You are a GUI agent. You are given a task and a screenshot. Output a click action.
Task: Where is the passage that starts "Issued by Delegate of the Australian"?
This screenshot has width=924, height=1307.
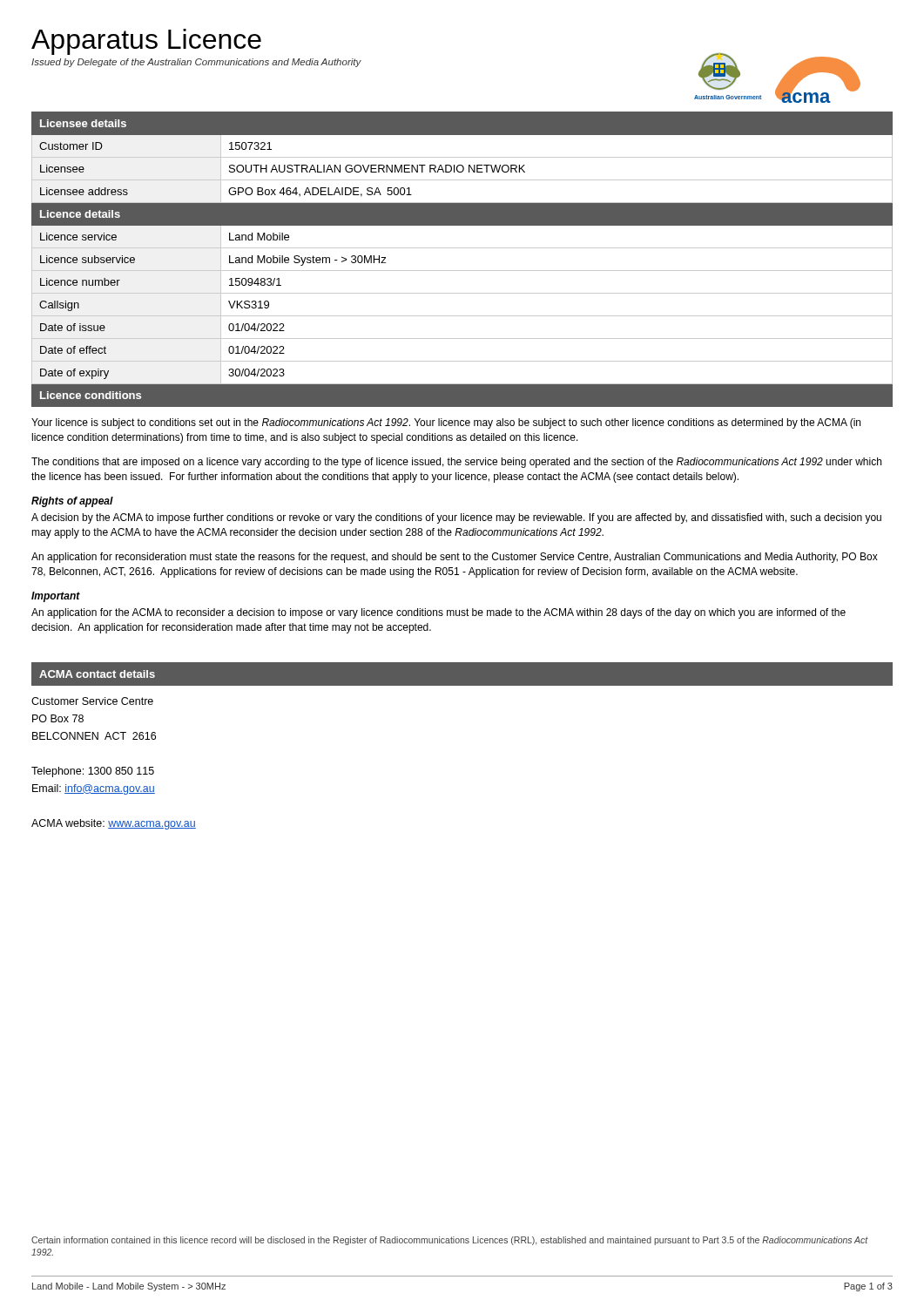click(196, 62)
